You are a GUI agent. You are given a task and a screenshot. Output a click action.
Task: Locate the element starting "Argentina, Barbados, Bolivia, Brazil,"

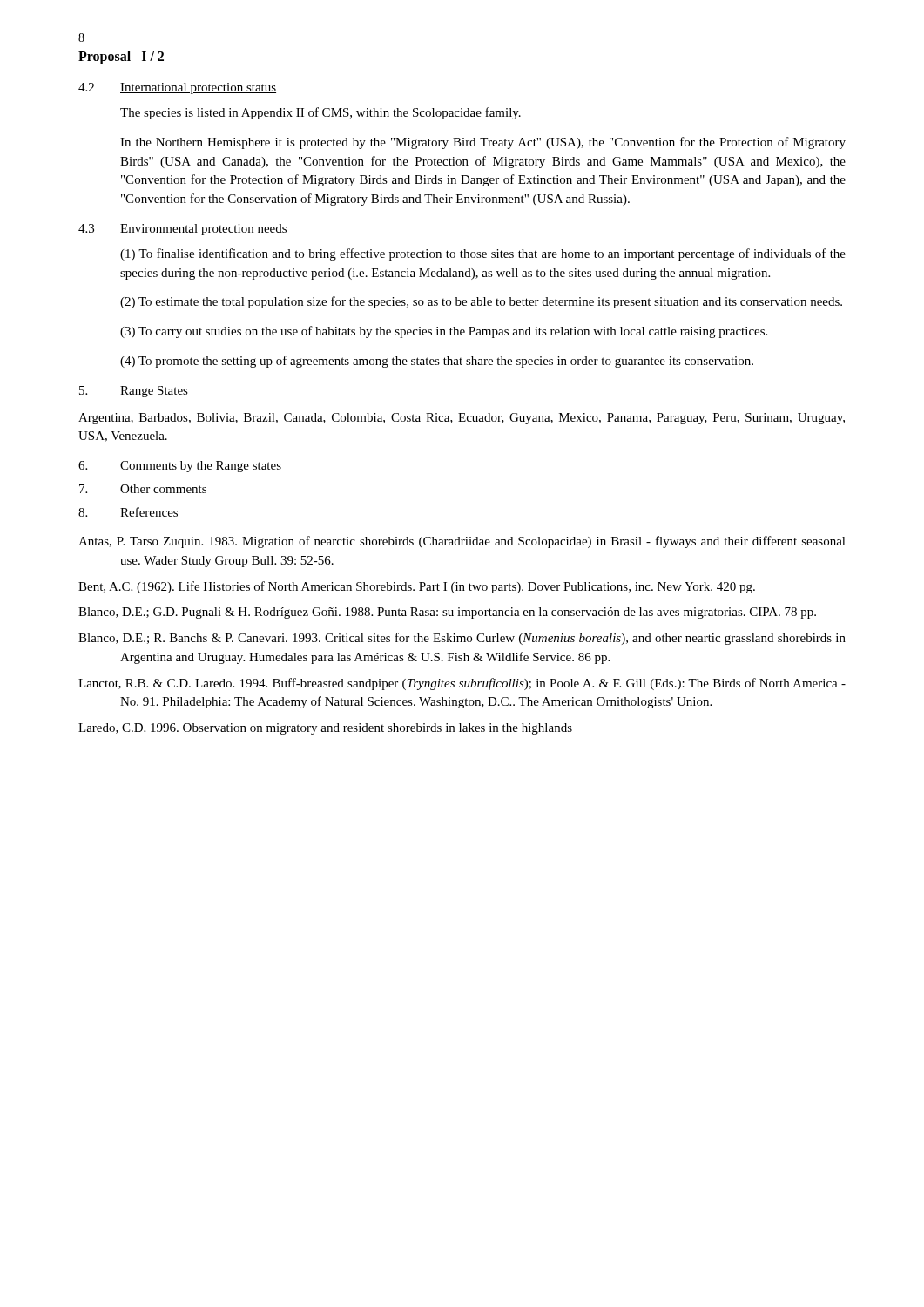pos(462,426)
